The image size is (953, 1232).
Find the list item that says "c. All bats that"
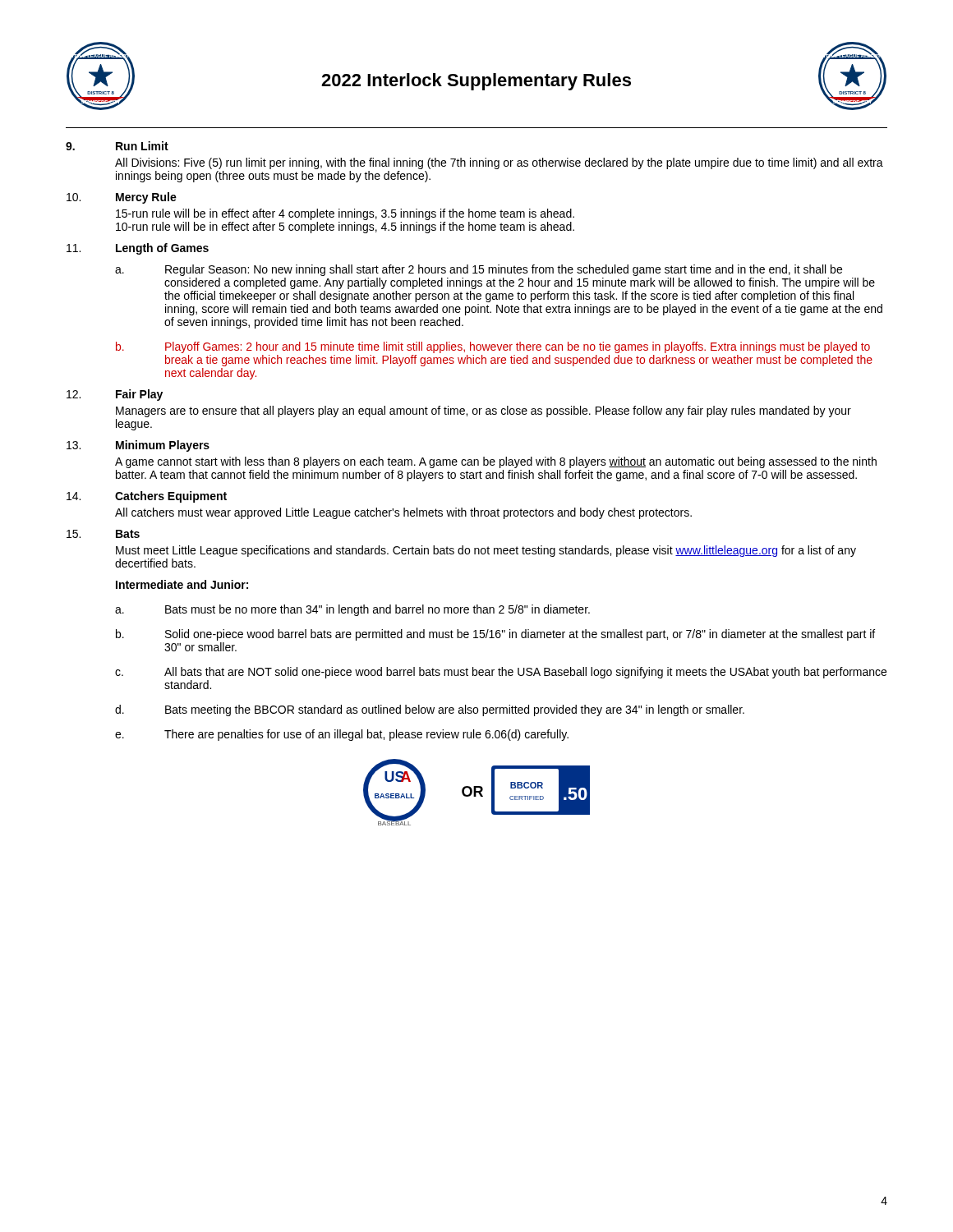(476, 677)
